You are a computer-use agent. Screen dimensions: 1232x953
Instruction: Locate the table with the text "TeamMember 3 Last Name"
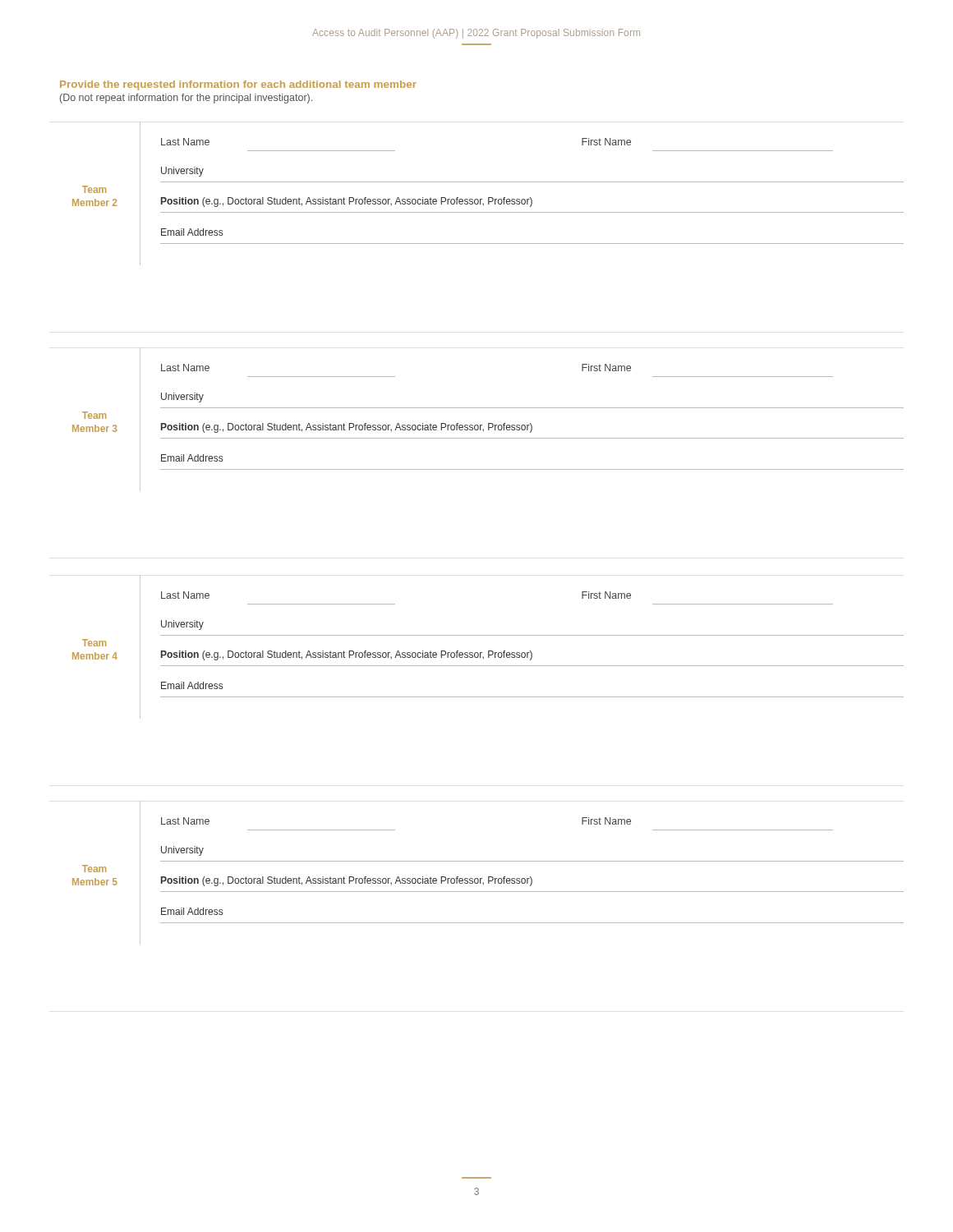pyautogui.click(x=476, y=419)
